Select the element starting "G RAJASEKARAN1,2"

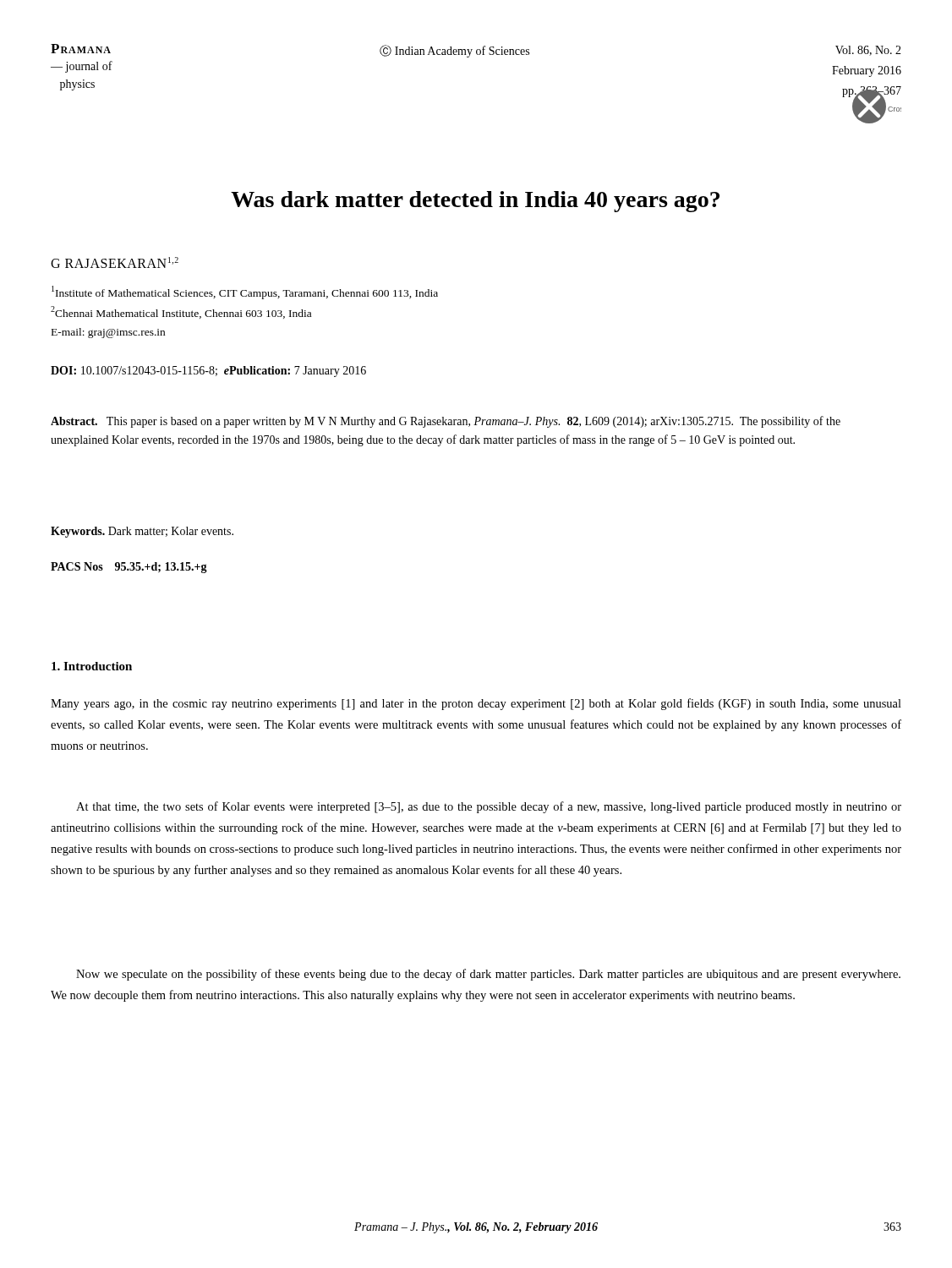[115, 263]
